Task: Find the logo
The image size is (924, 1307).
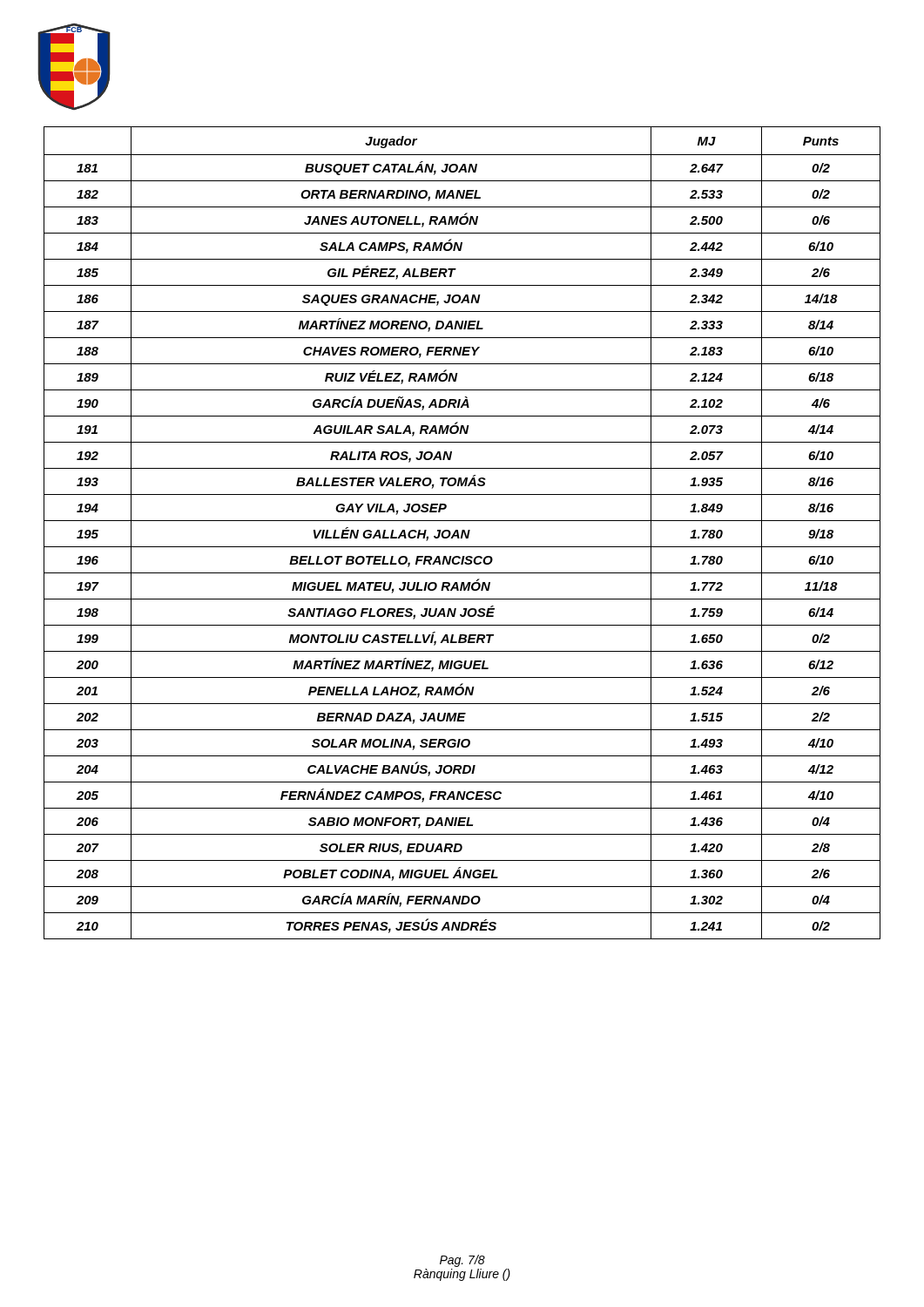Action: click(74, 65)
